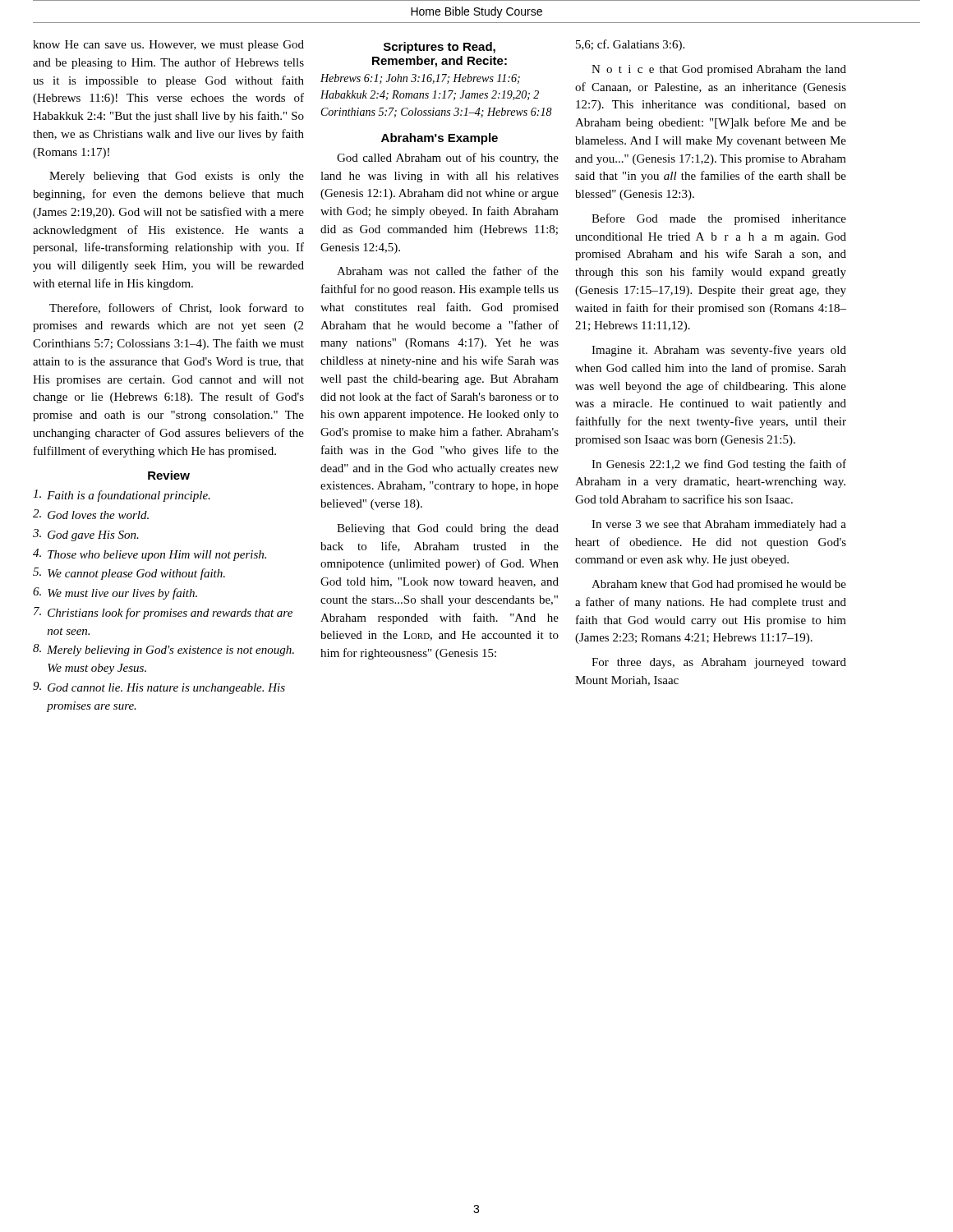This screenshot has width=953, height=1232.
Task: Find the element starting "Scriptures to Read,Remember,"
Action: 440,80
